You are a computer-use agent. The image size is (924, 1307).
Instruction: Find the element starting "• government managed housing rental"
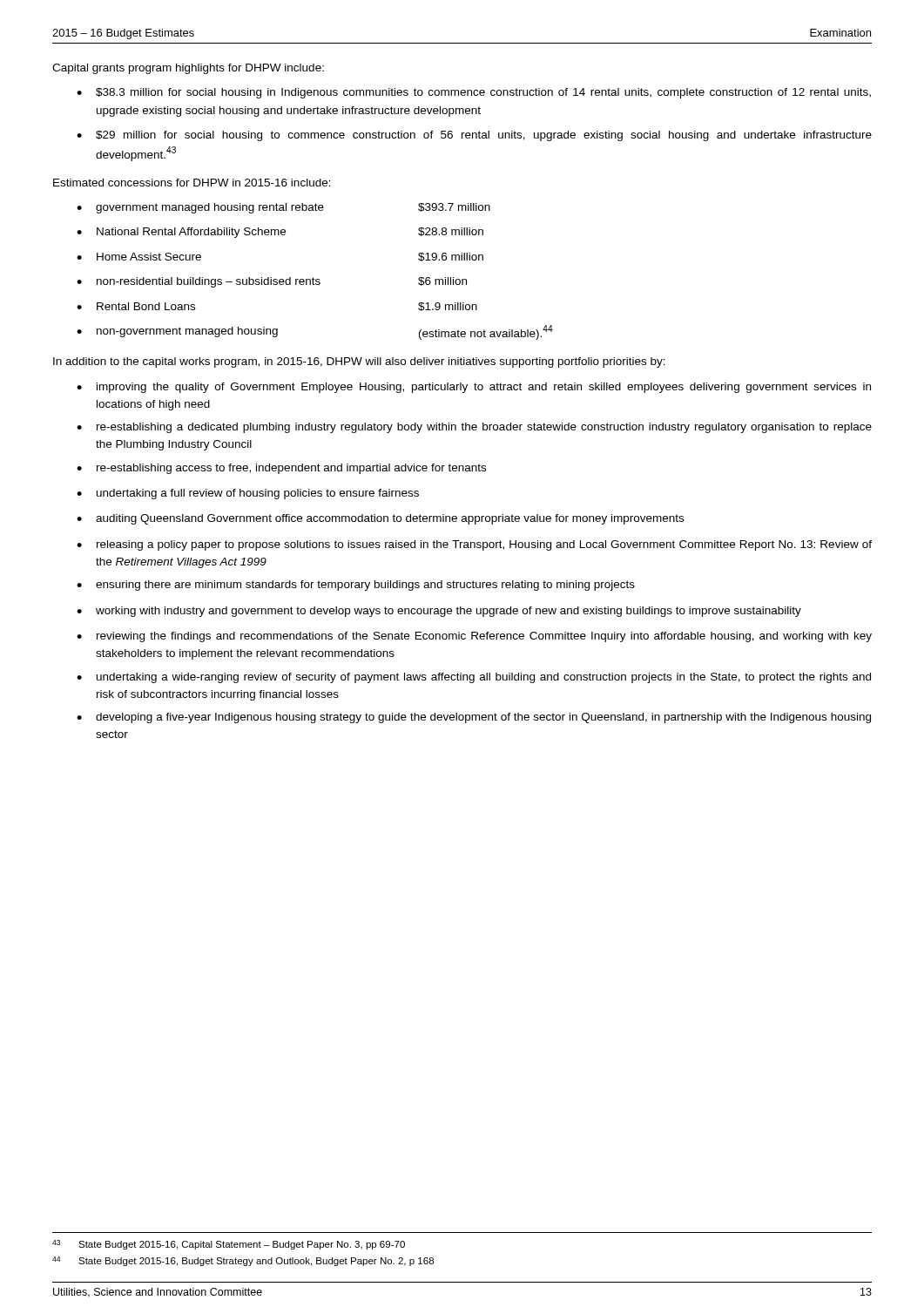(x=474, y=209)
